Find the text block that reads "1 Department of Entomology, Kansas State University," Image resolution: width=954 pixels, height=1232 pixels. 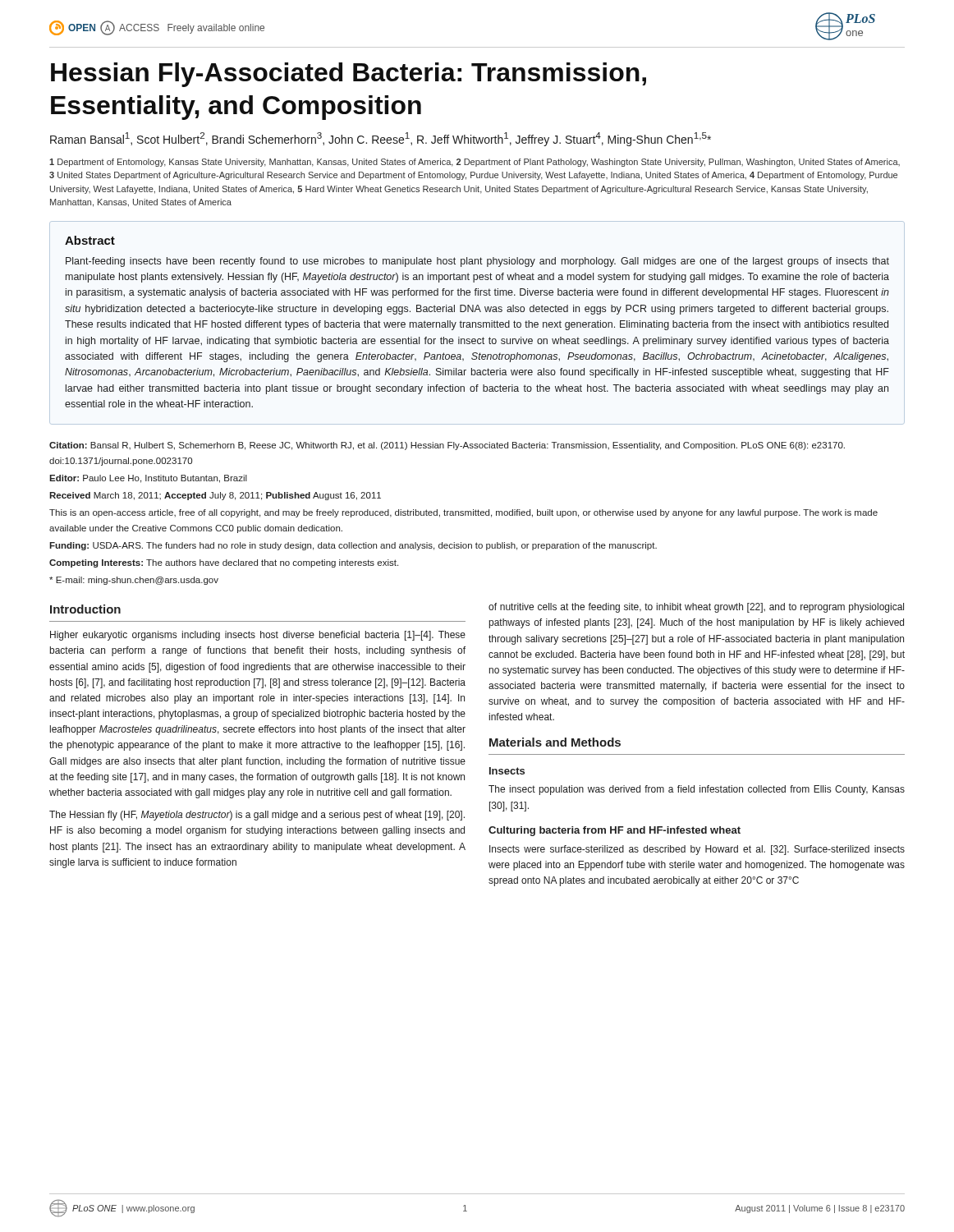pos(475,182)
